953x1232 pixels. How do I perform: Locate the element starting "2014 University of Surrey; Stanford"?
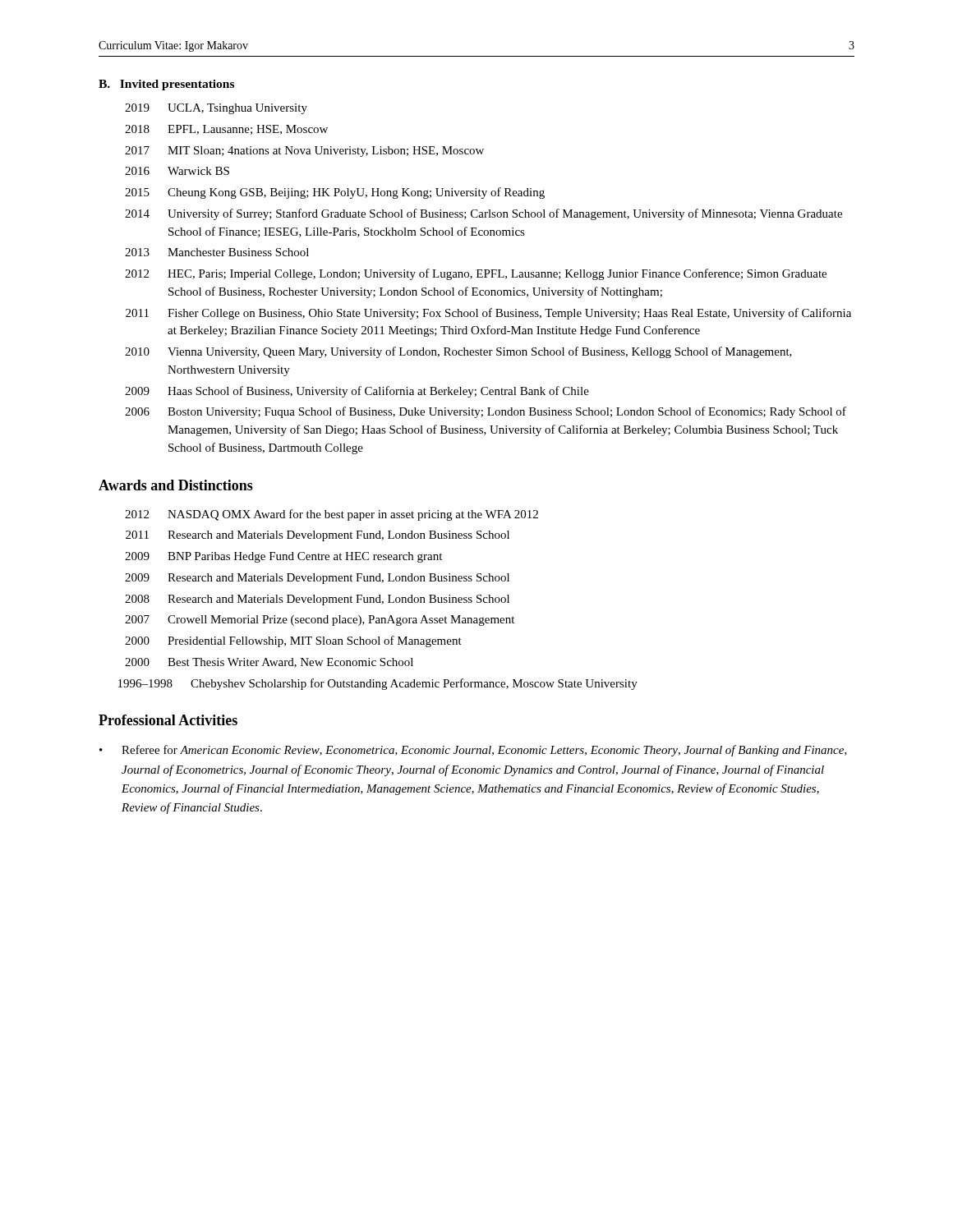coord(476,223)
